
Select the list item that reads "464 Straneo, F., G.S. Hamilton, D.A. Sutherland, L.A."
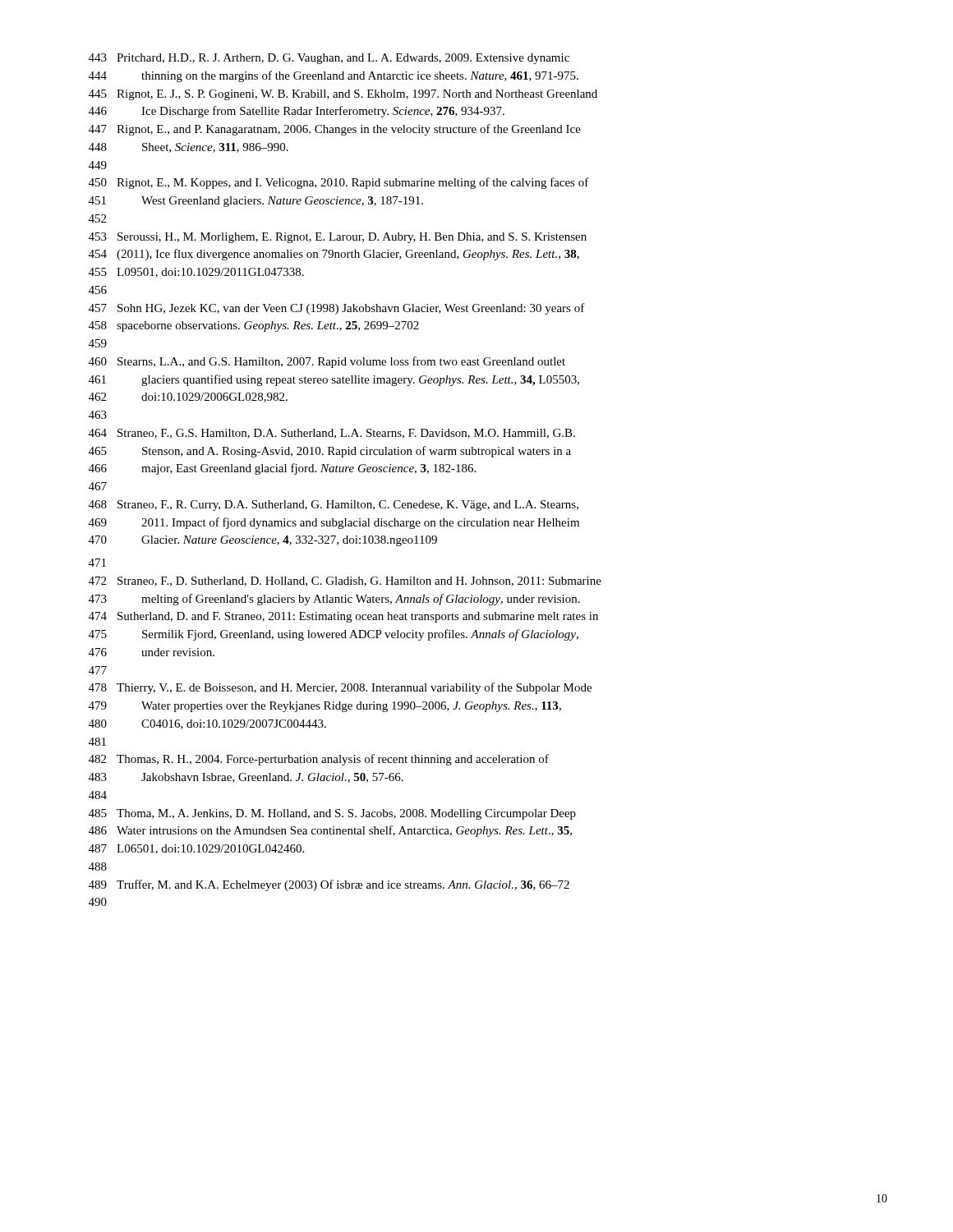[x=476, y=460]
